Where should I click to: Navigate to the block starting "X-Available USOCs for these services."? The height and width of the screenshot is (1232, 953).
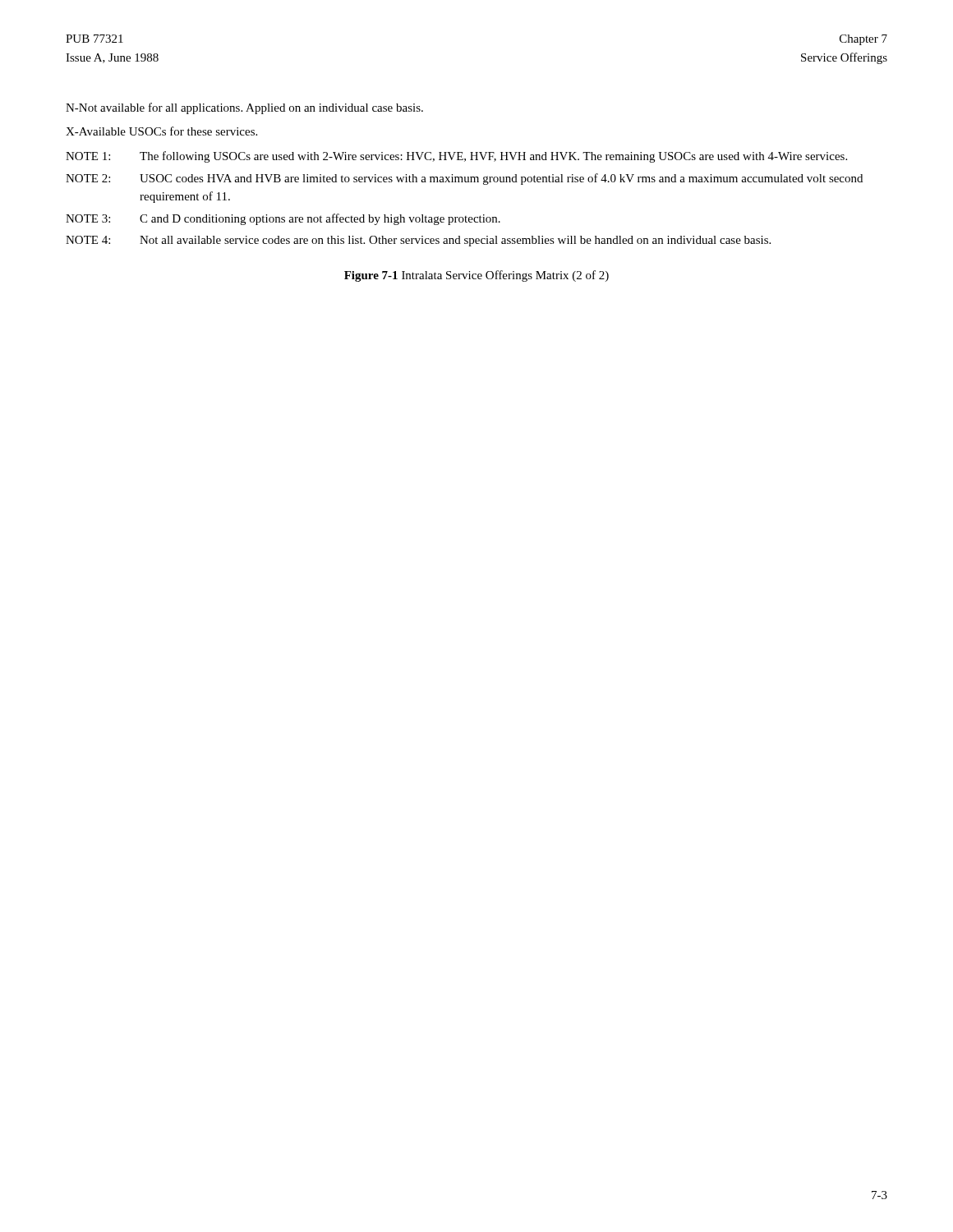click(162, 131)
